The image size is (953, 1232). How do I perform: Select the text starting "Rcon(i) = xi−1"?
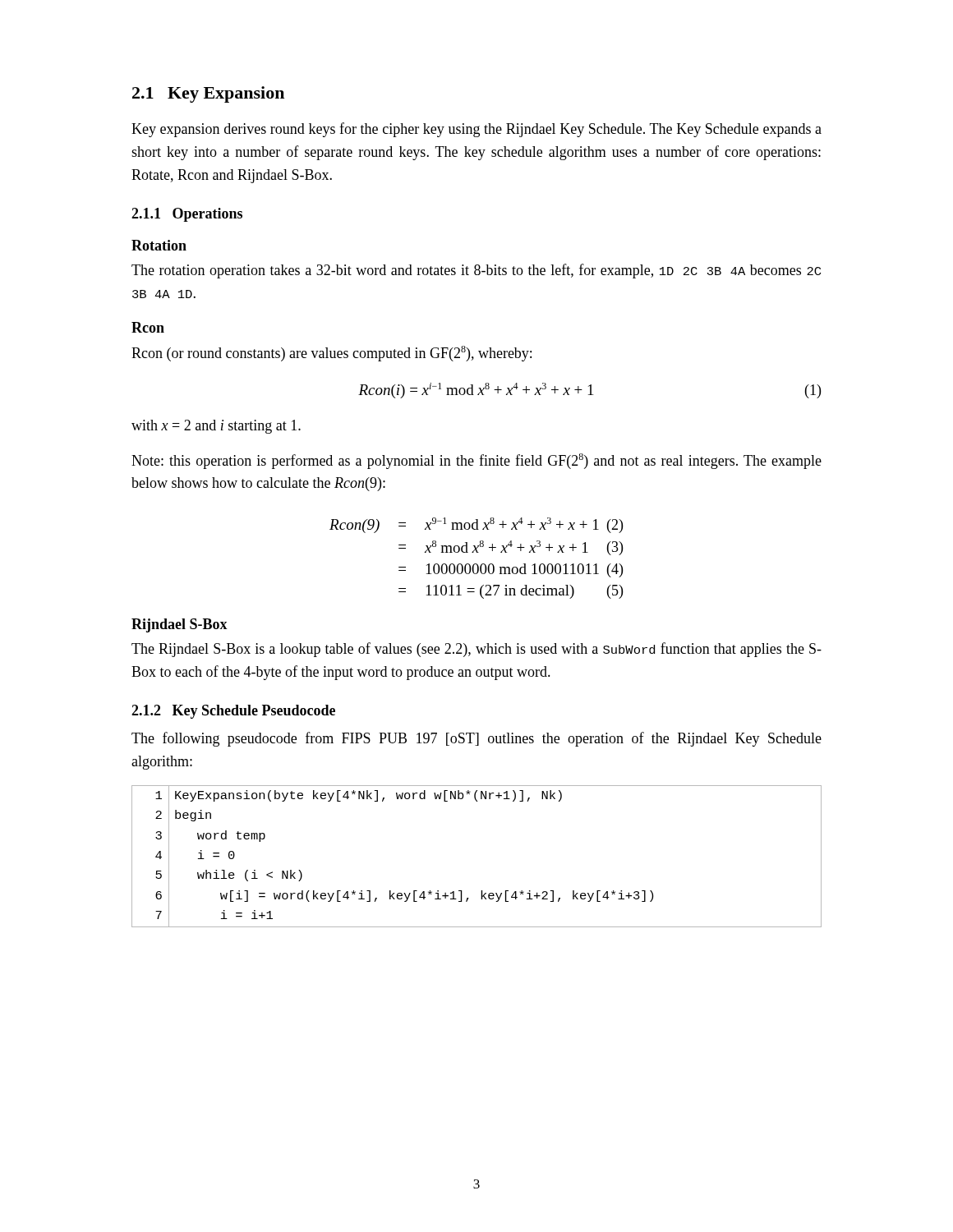tap(476, 390)
